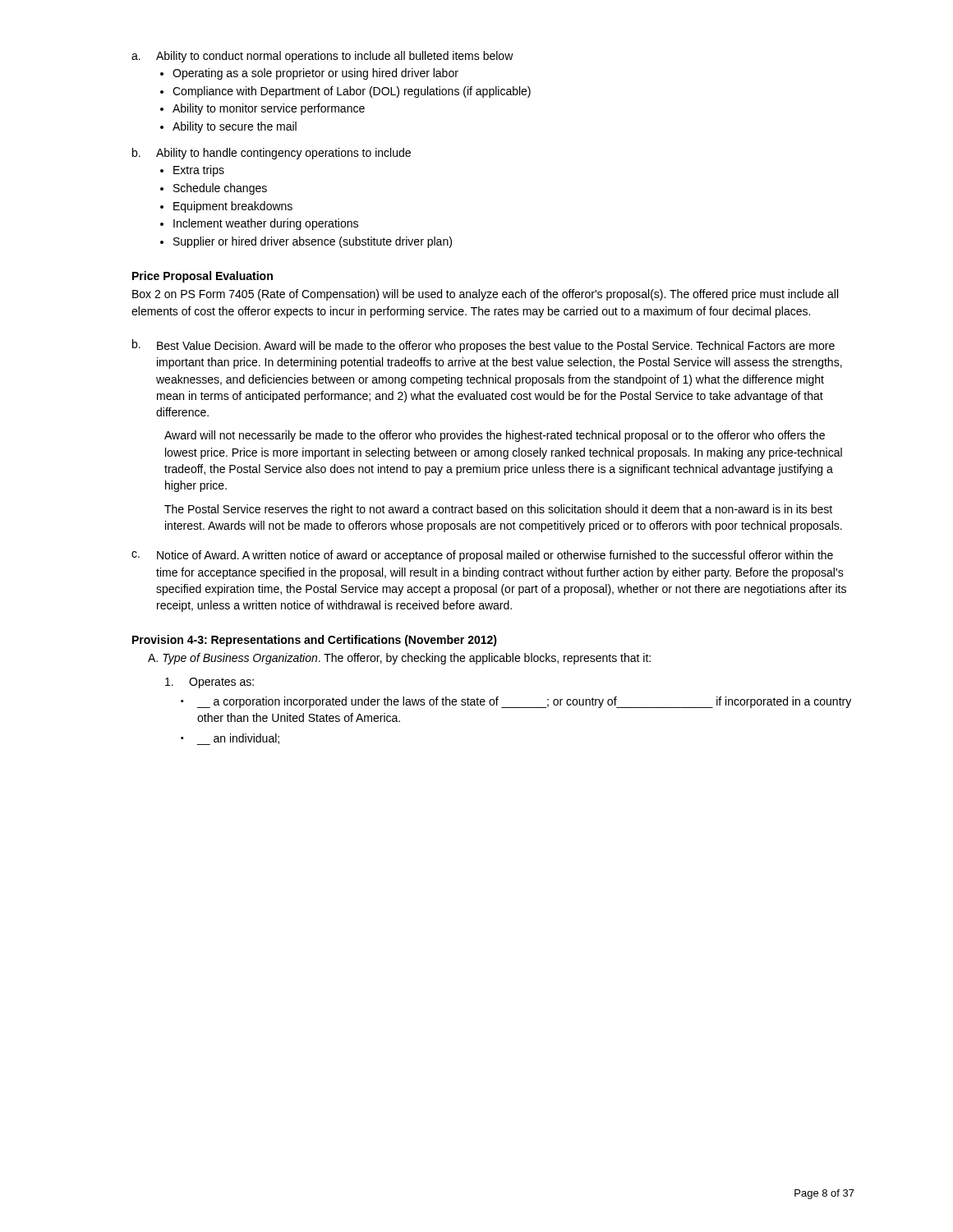The height and width of the screenshot is (1232, 953).
Task: Click on the text block containing "Box 2 on"
Action: (x=485, y=303)
